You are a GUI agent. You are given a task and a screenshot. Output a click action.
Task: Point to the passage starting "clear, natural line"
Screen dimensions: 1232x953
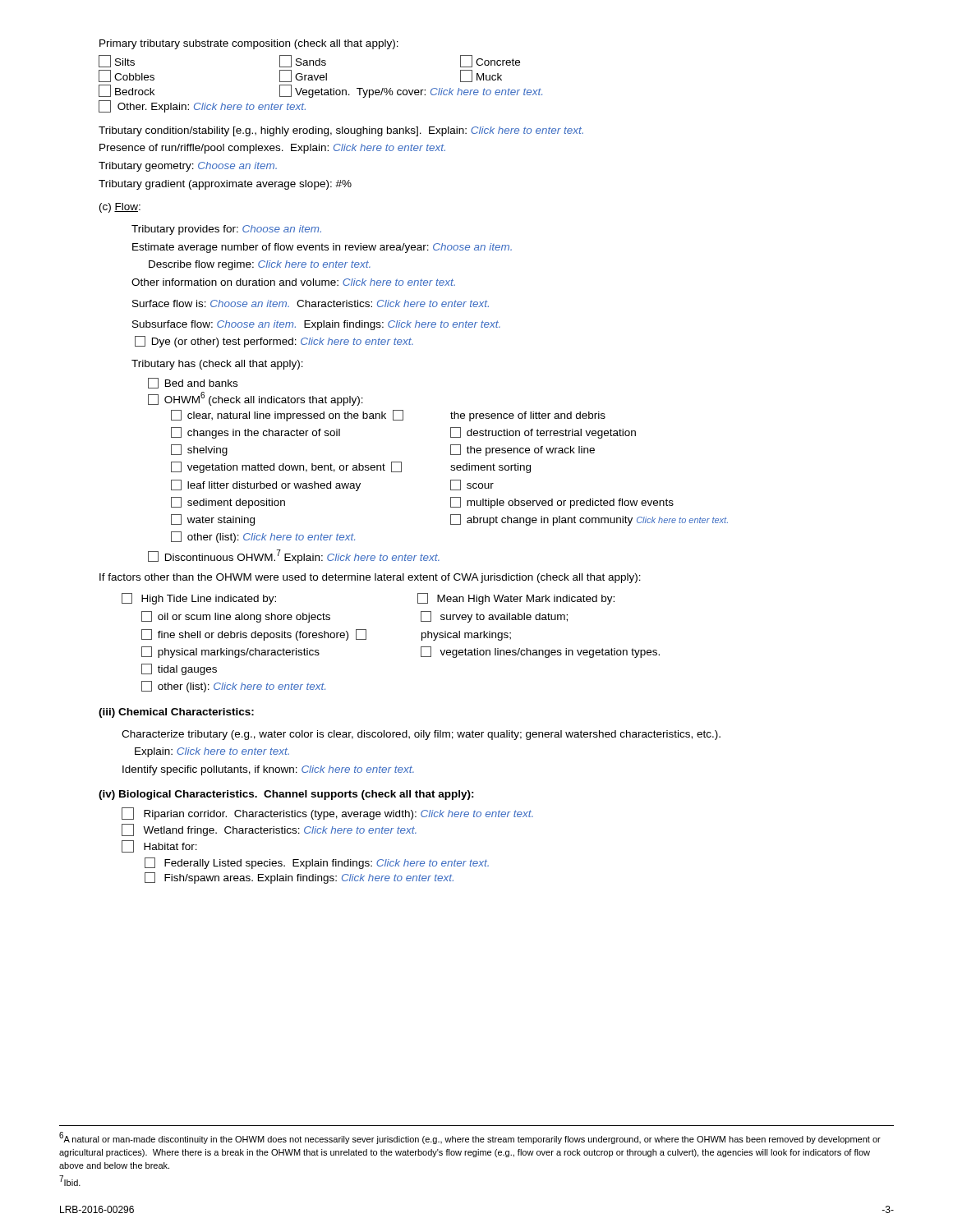[x=532, y=477]
